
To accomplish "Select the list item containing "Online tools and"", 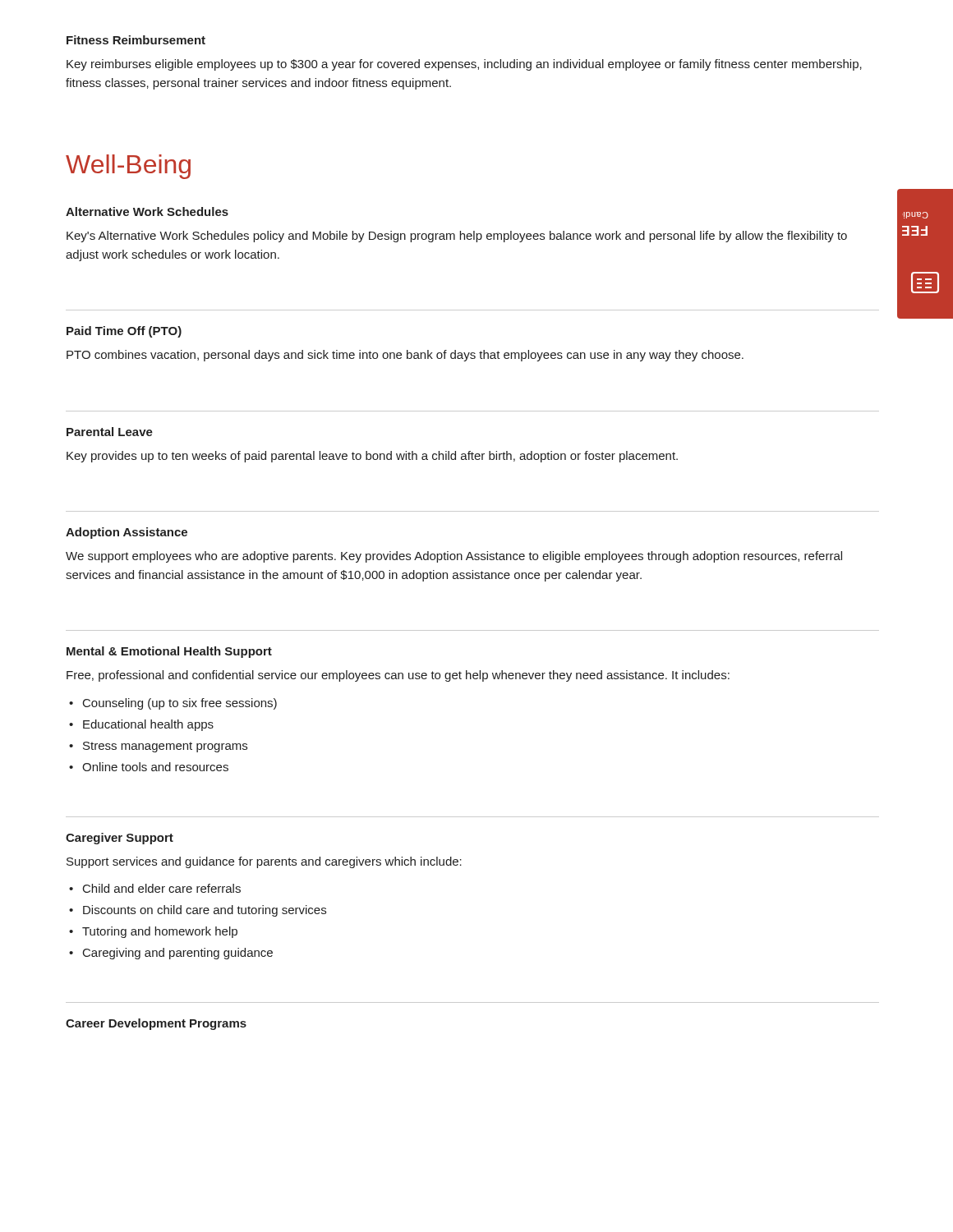I will point(155,766).
